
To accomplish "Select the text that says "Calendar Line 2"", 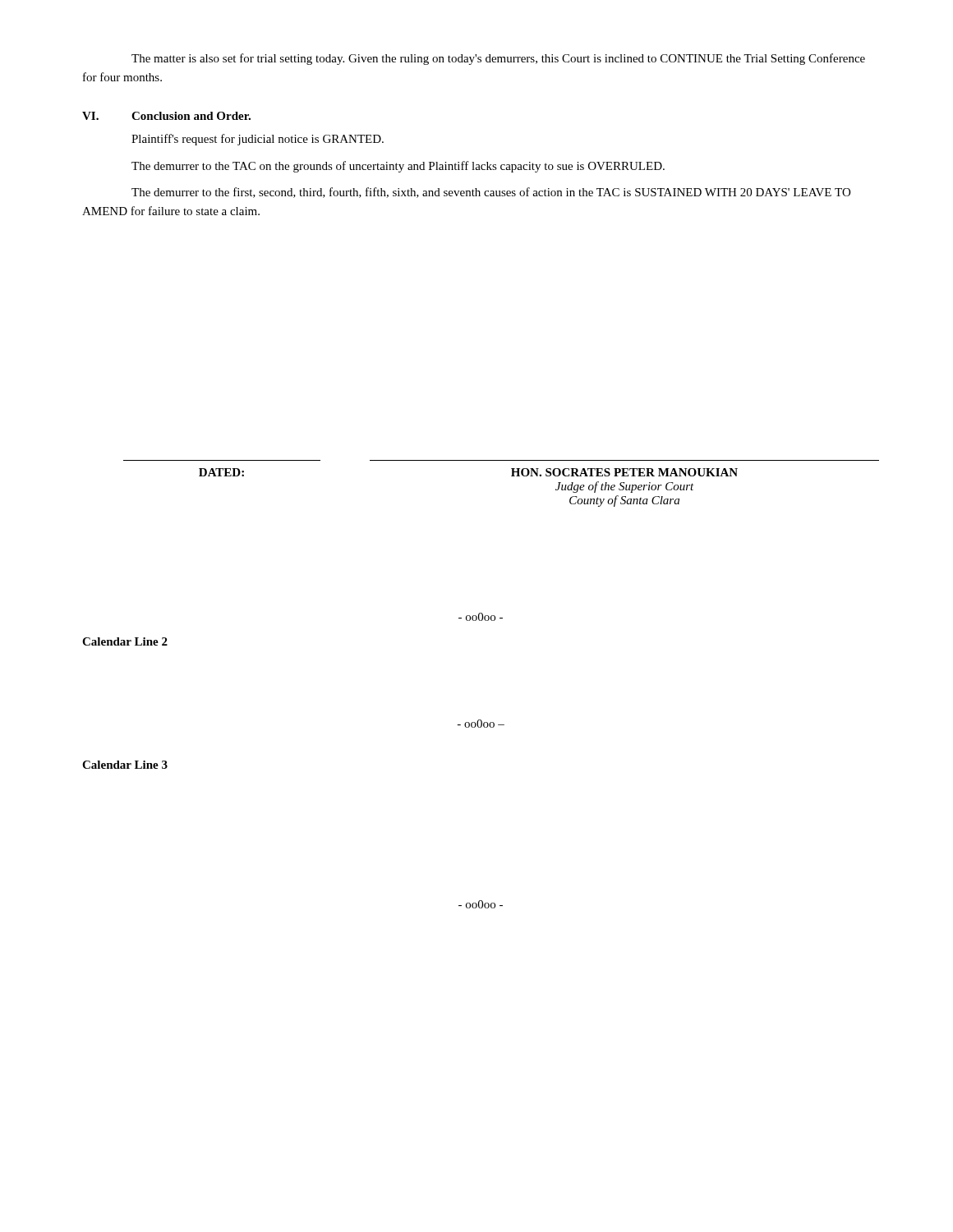I will 125,642.
